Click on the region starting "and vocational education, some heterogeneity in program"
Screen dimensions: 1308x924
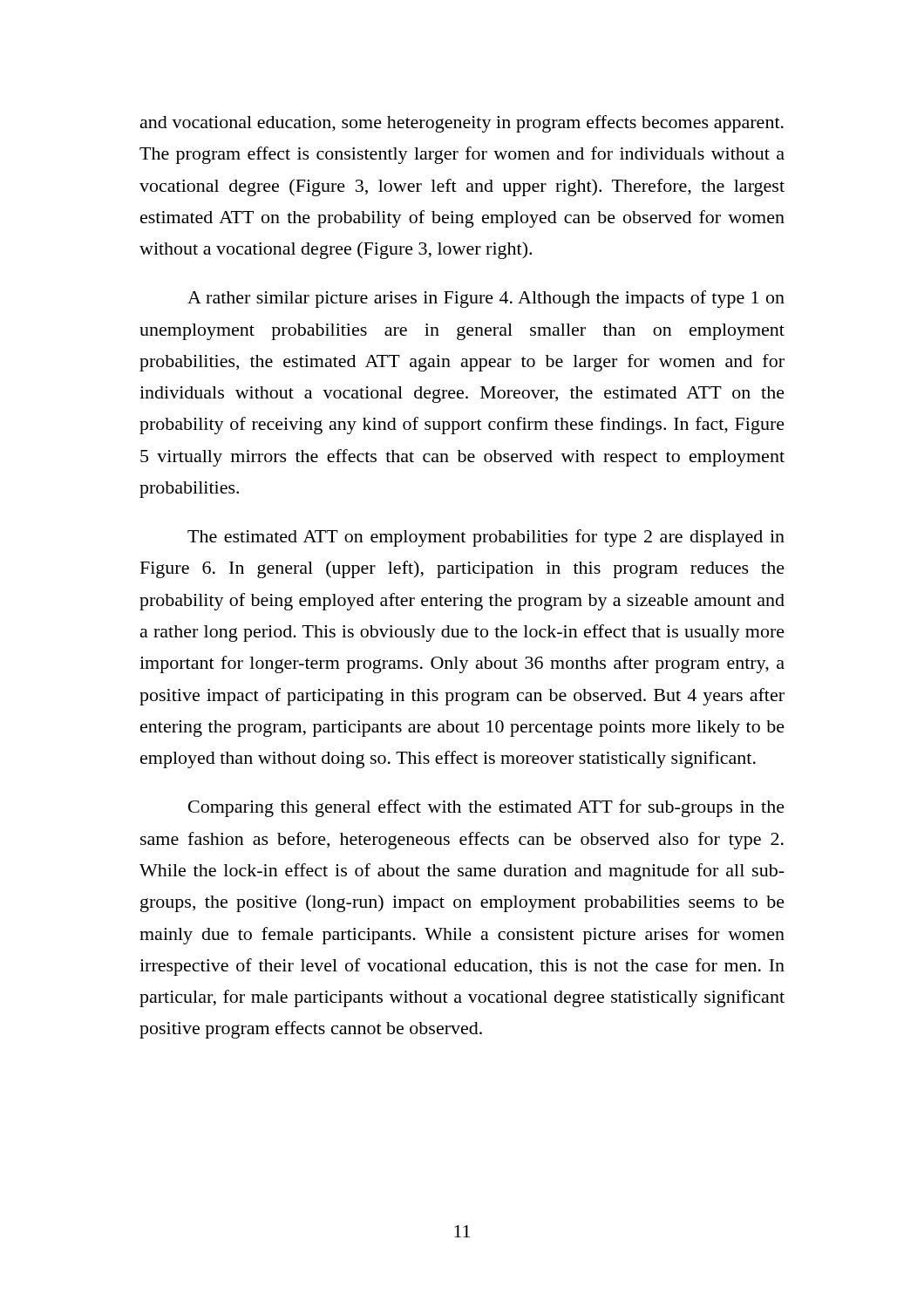click(462, 575)
